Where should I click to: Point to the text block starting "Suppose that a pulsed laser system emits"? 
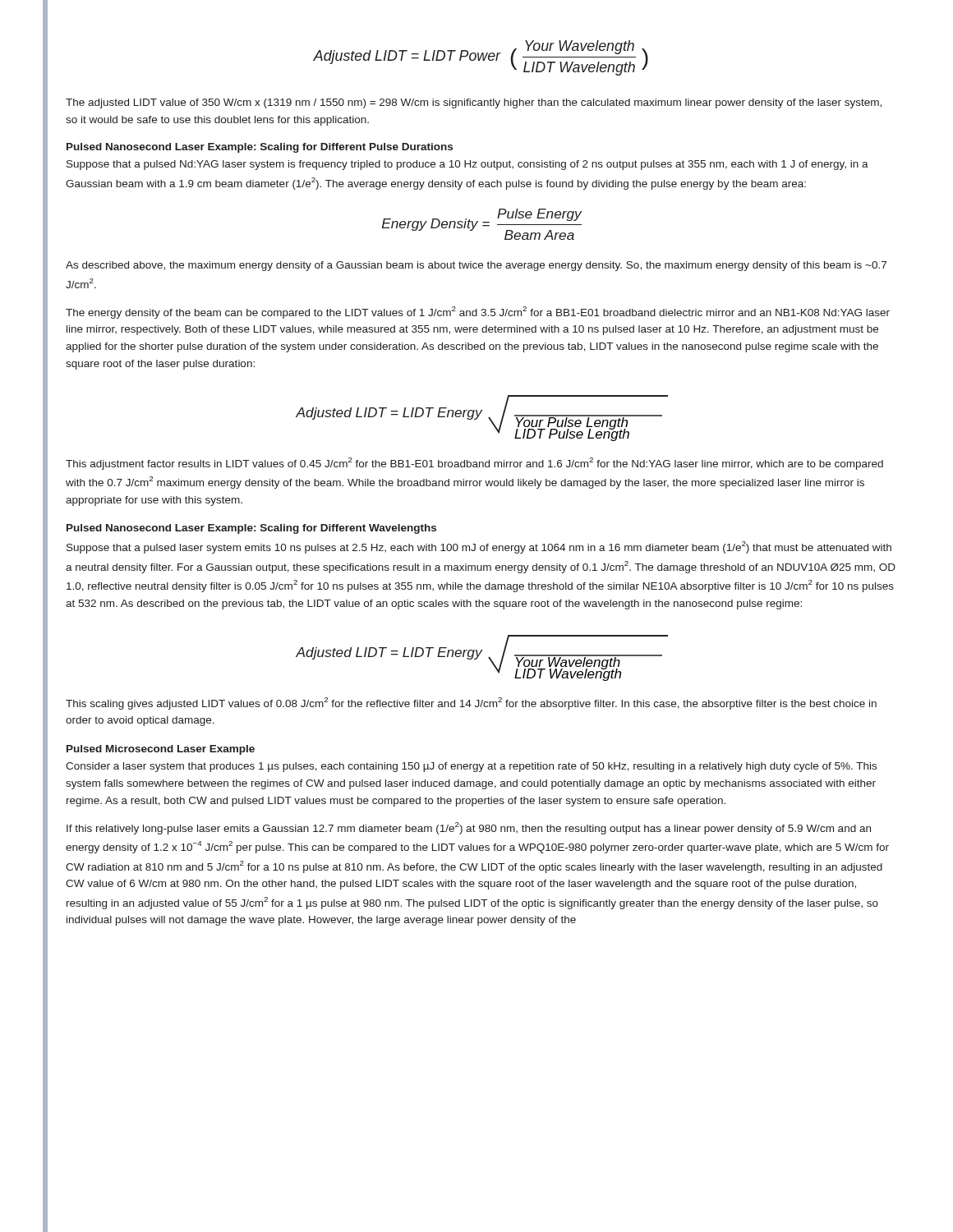[481, 575]
